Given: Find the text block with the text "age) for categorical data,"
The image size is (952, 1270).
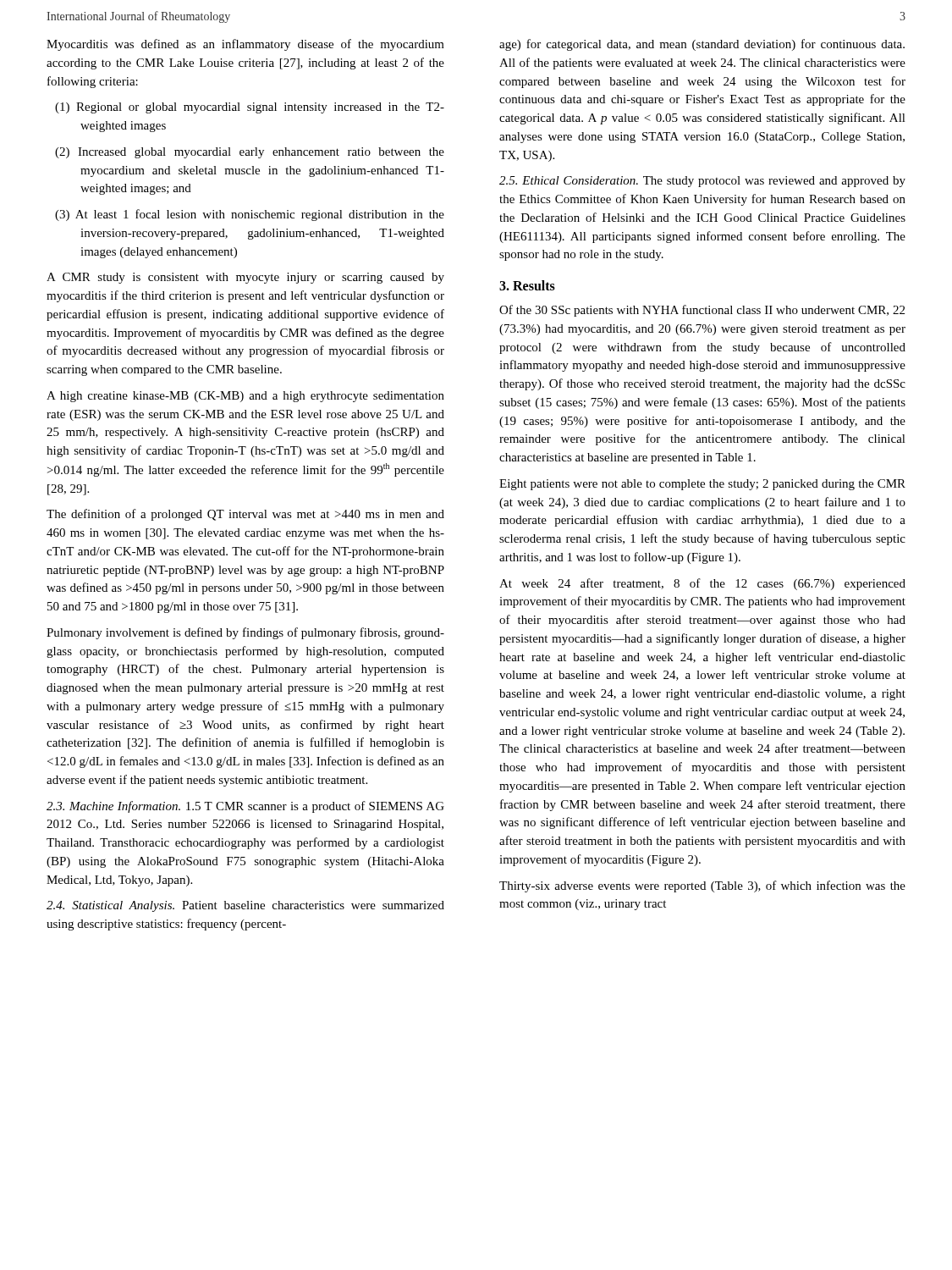Looking at the screenshot, I should point(702,100).
